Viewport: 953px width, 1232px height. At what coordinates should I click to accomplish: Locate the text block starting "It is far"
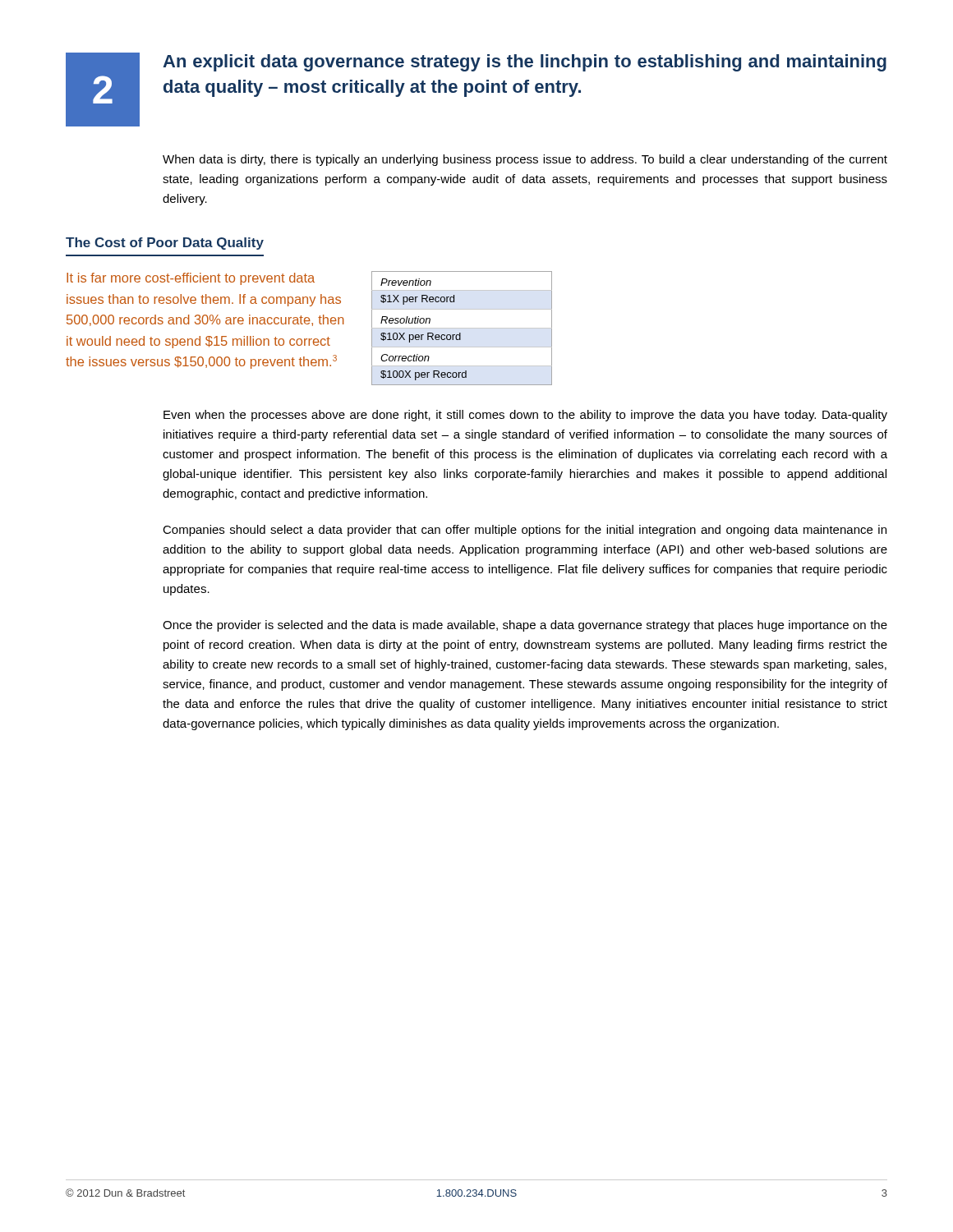(x=205, y=320)
